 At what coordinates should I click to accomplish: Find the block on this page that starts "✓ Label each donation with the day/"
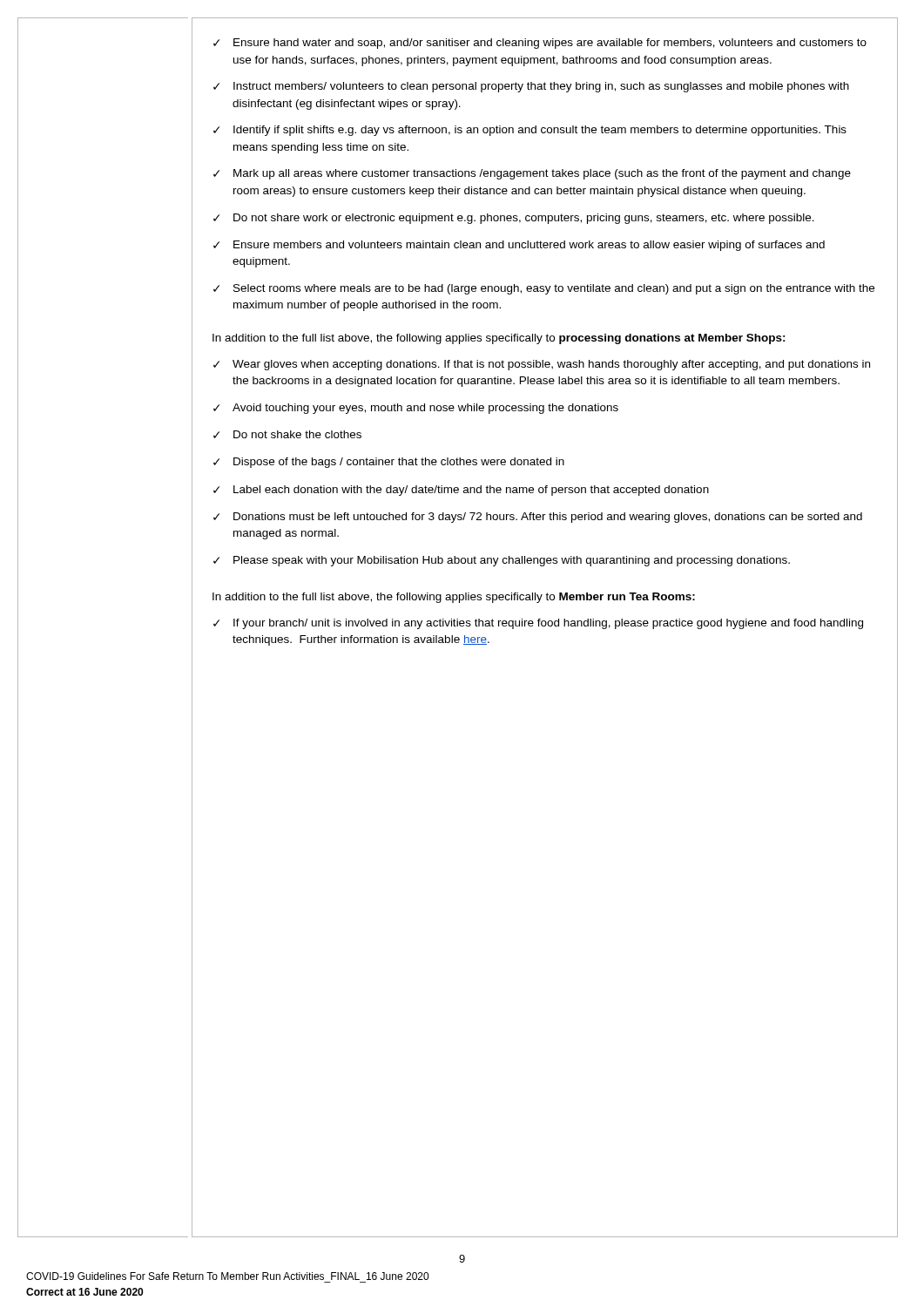point(545,490)
